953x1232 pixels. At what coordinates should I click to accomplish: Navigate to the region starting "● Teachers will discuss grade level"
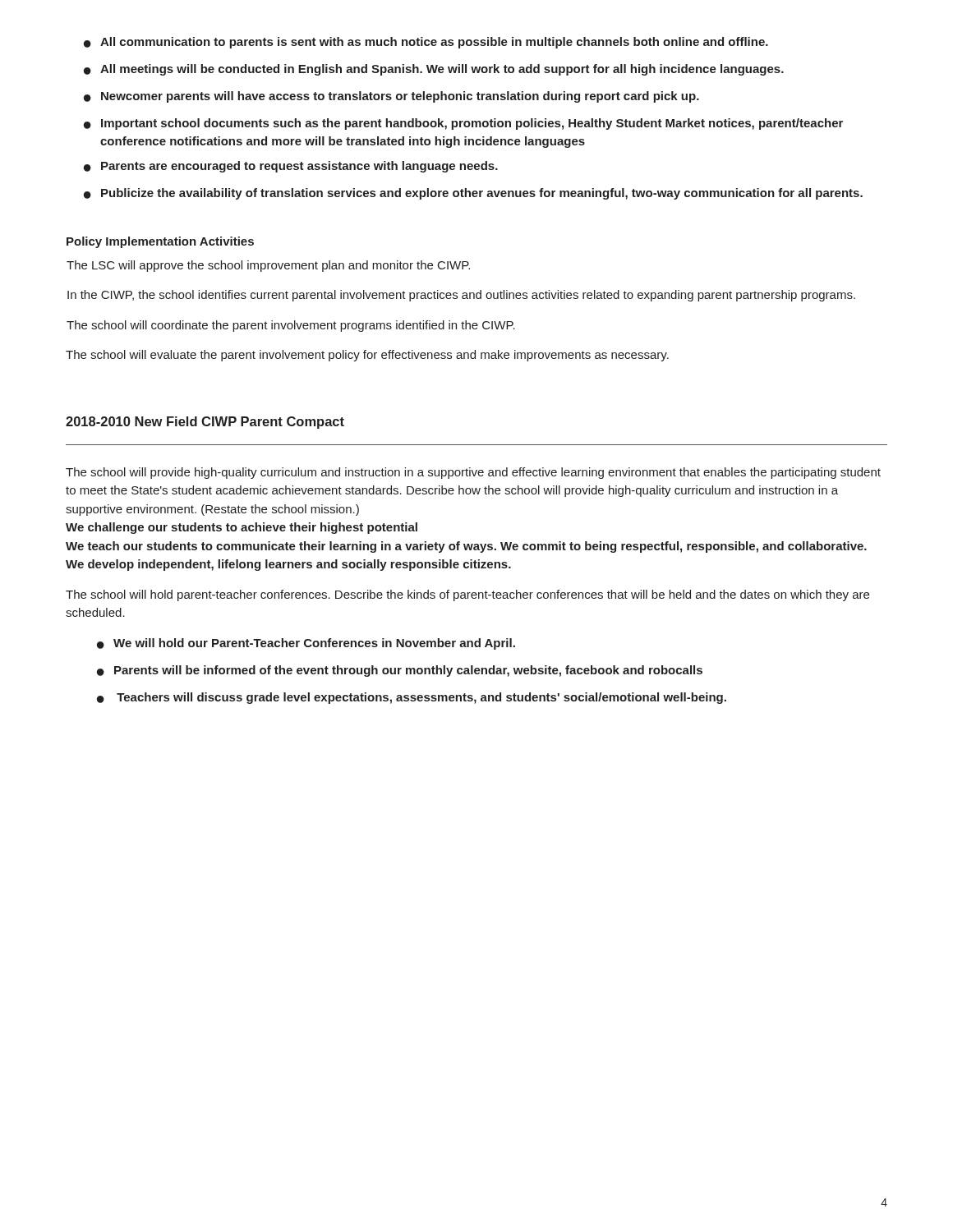(411, 698)
